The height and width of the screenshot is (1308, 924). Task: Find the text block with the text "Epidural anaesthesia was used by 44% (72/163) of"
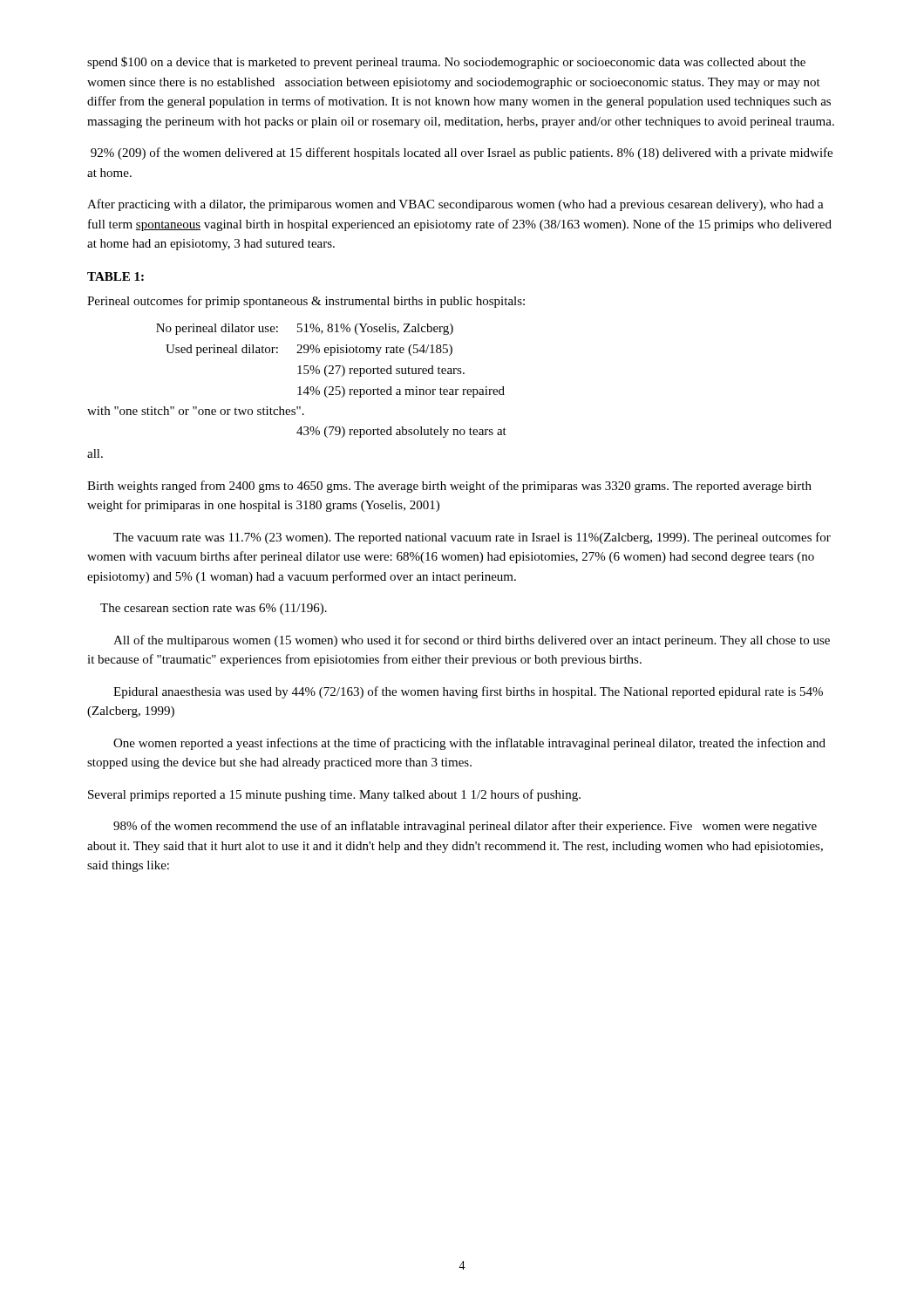[x=455, y=701]
